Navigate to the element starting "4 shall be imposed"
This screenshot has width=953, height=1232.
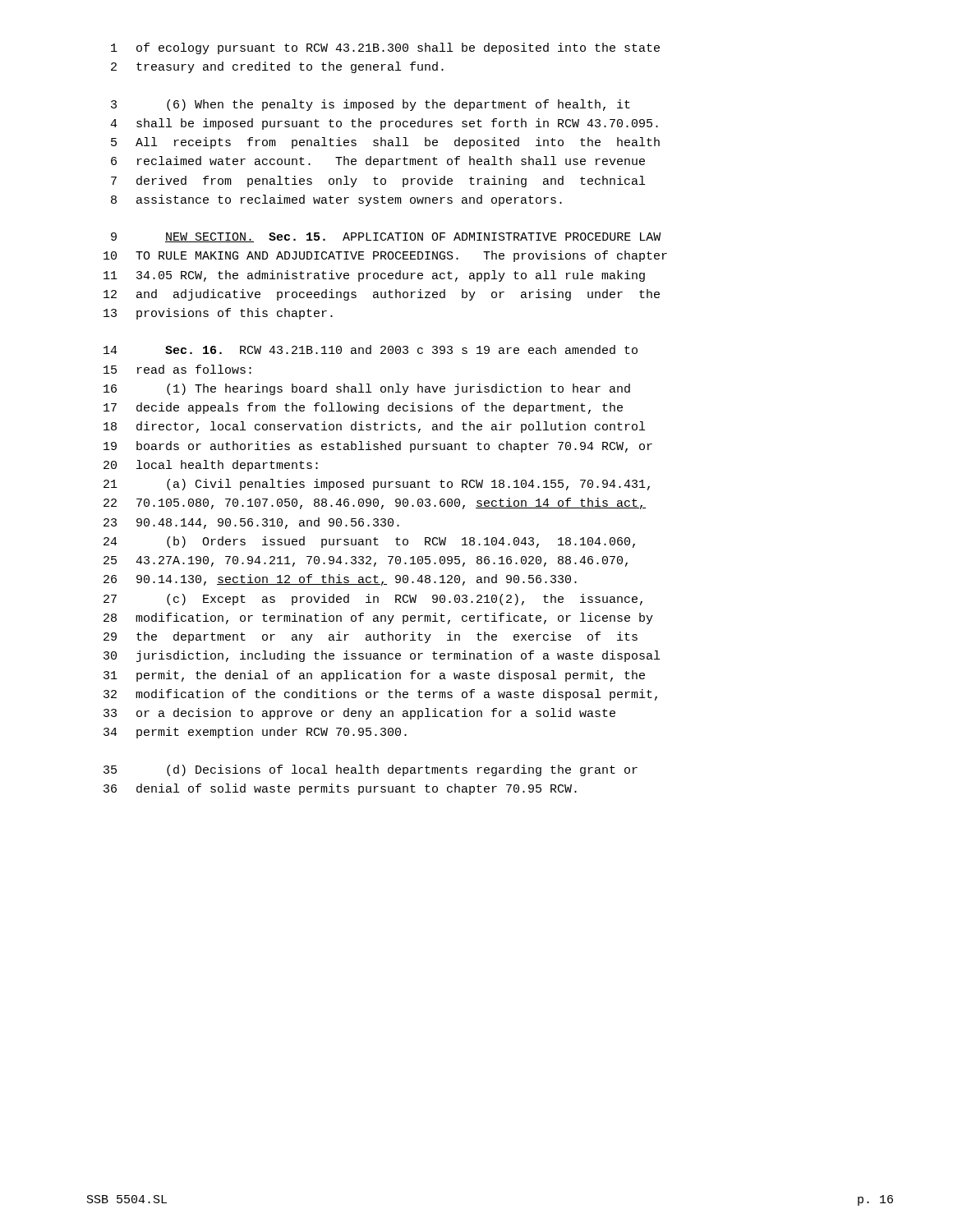[x=490, y=124]
